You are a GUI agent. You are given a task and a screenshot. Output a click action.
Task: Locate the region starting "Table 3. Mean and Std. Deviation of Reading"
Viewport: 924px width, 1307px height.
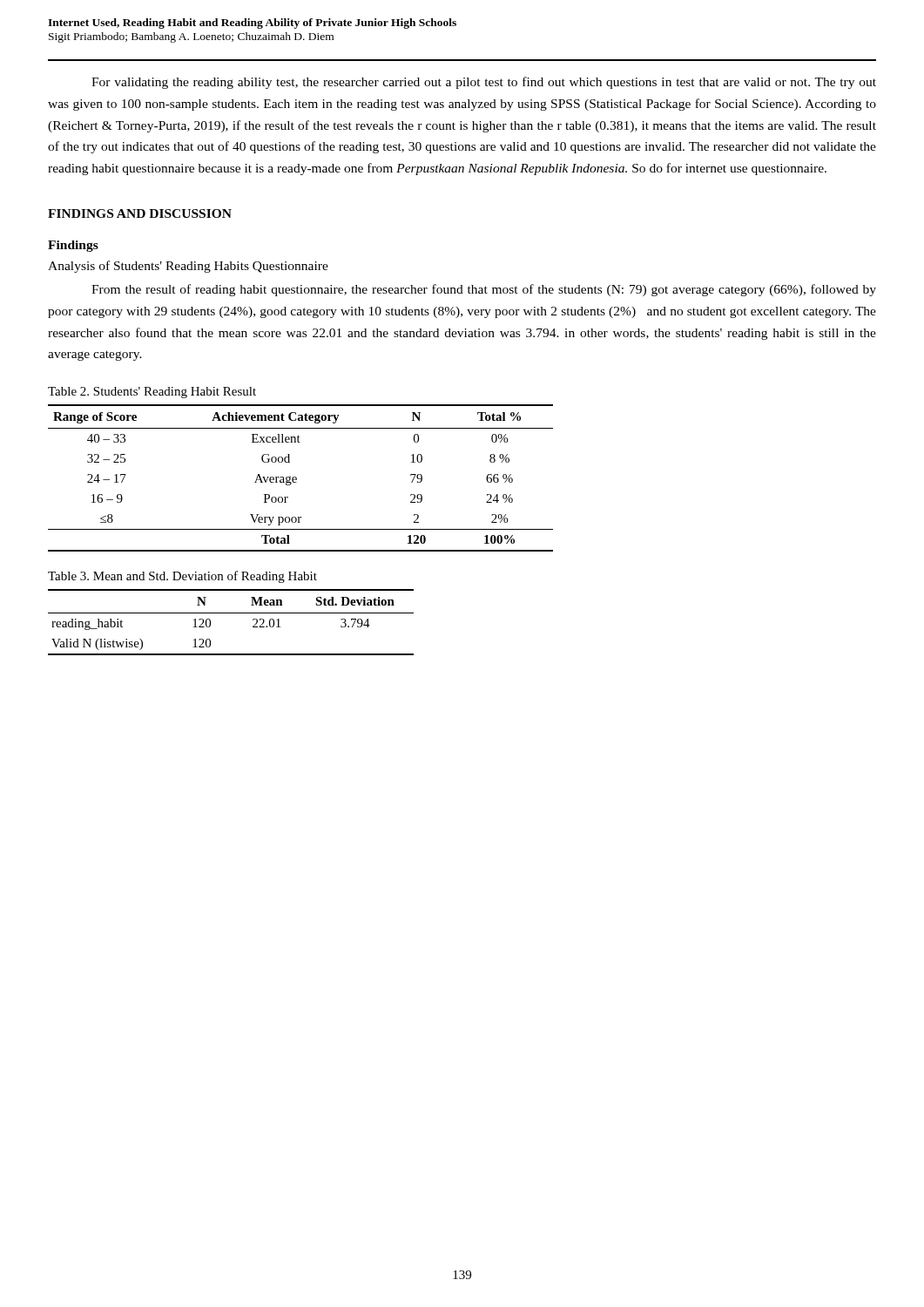pyautogui.click(x=182, y=576)
